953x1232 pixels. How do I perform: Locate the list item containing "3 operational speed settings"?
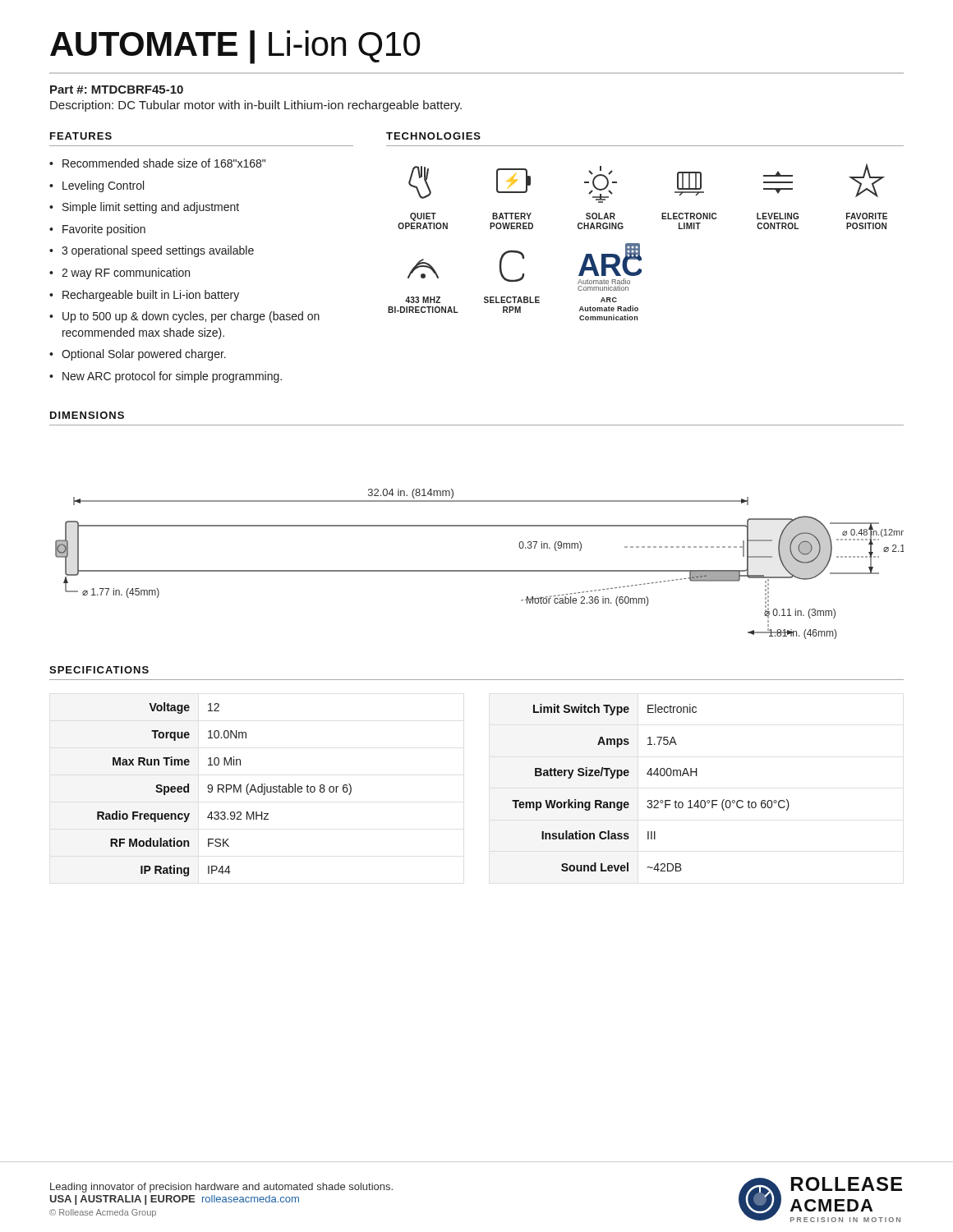(x=158, y=251)
